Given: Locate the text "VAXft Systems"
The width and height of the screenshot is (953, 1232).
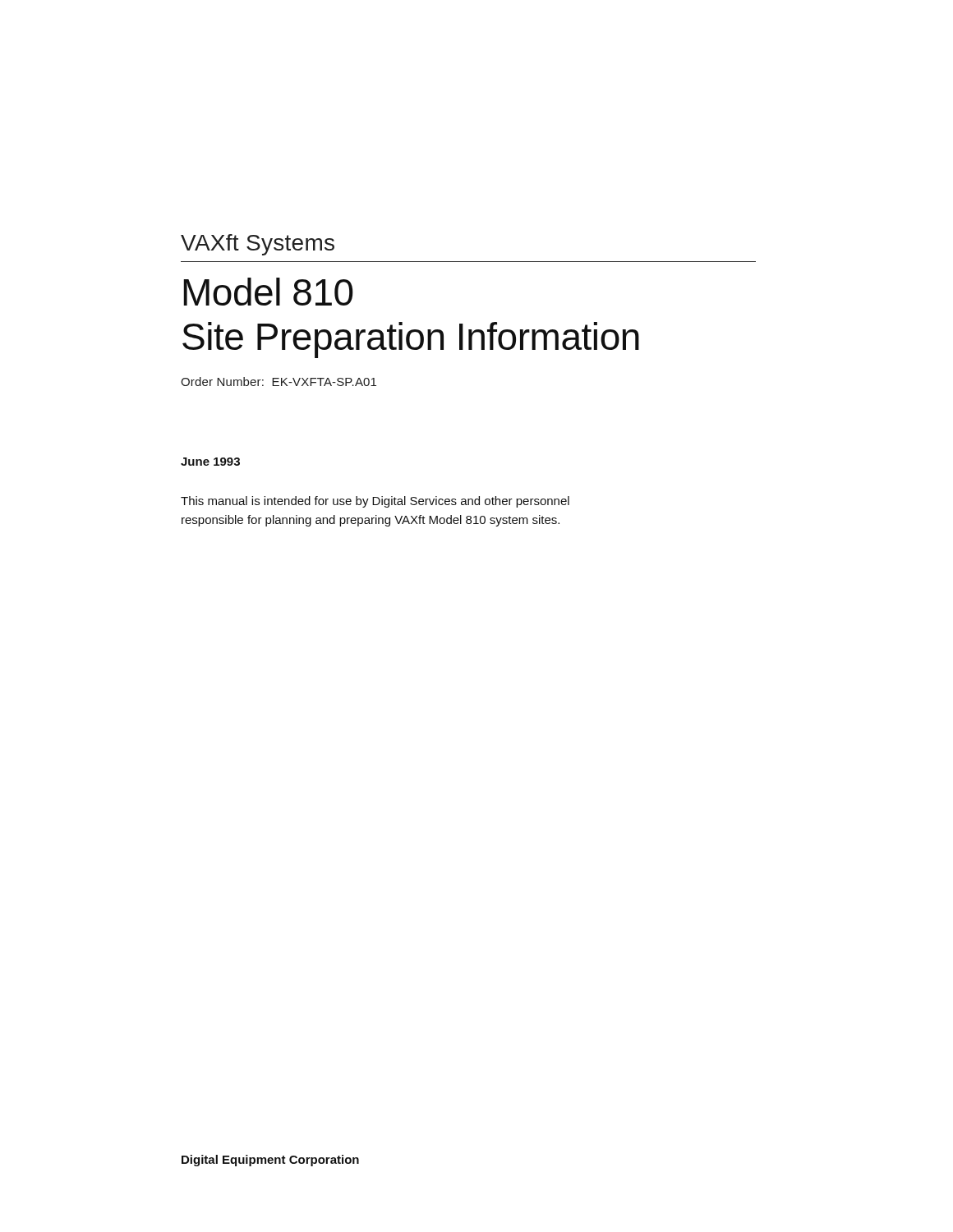Looking at the screenshot, I should [258, 243].
